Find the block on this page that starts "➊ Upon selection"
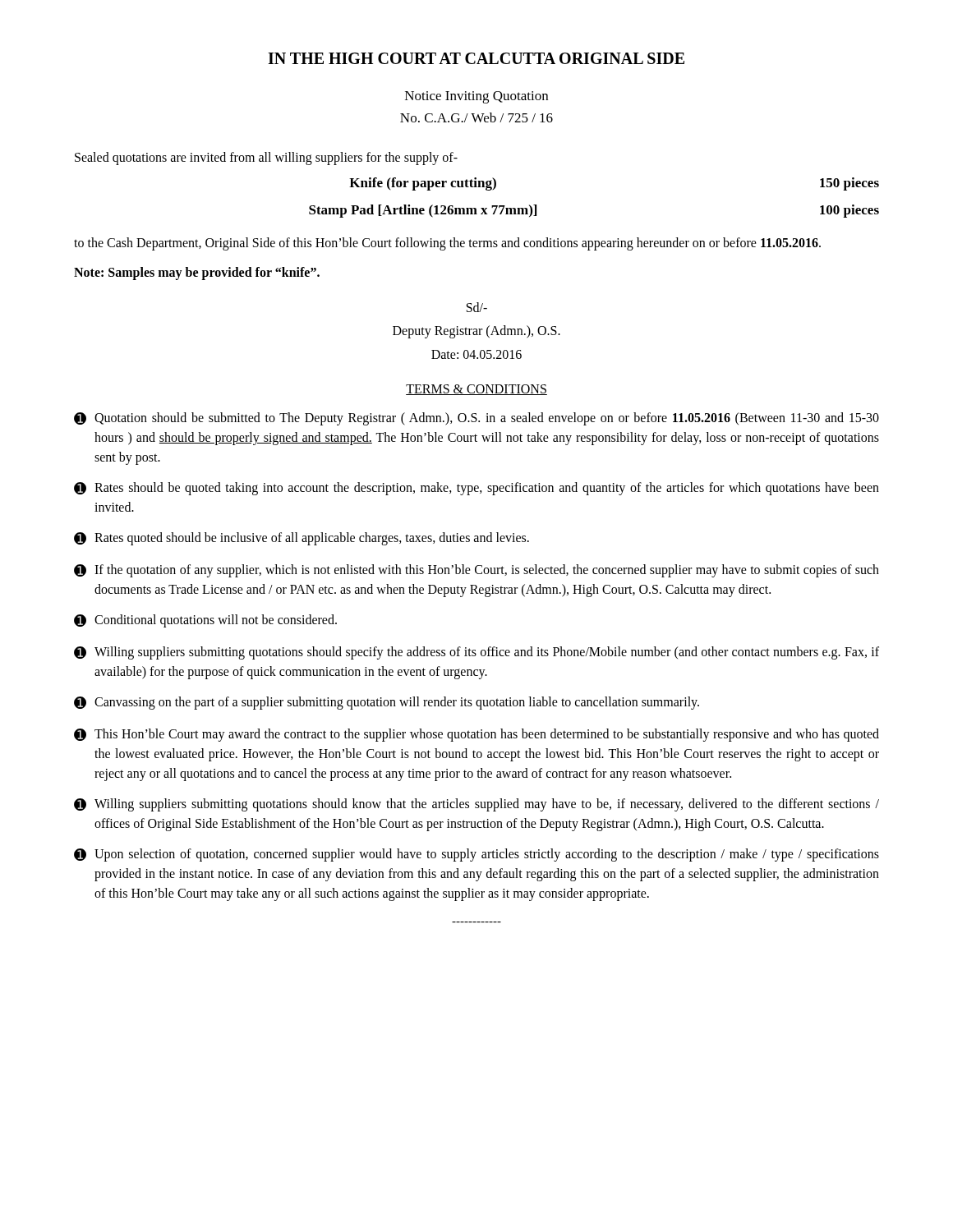This screenshot has height=1232, width=953. point(476,874)
